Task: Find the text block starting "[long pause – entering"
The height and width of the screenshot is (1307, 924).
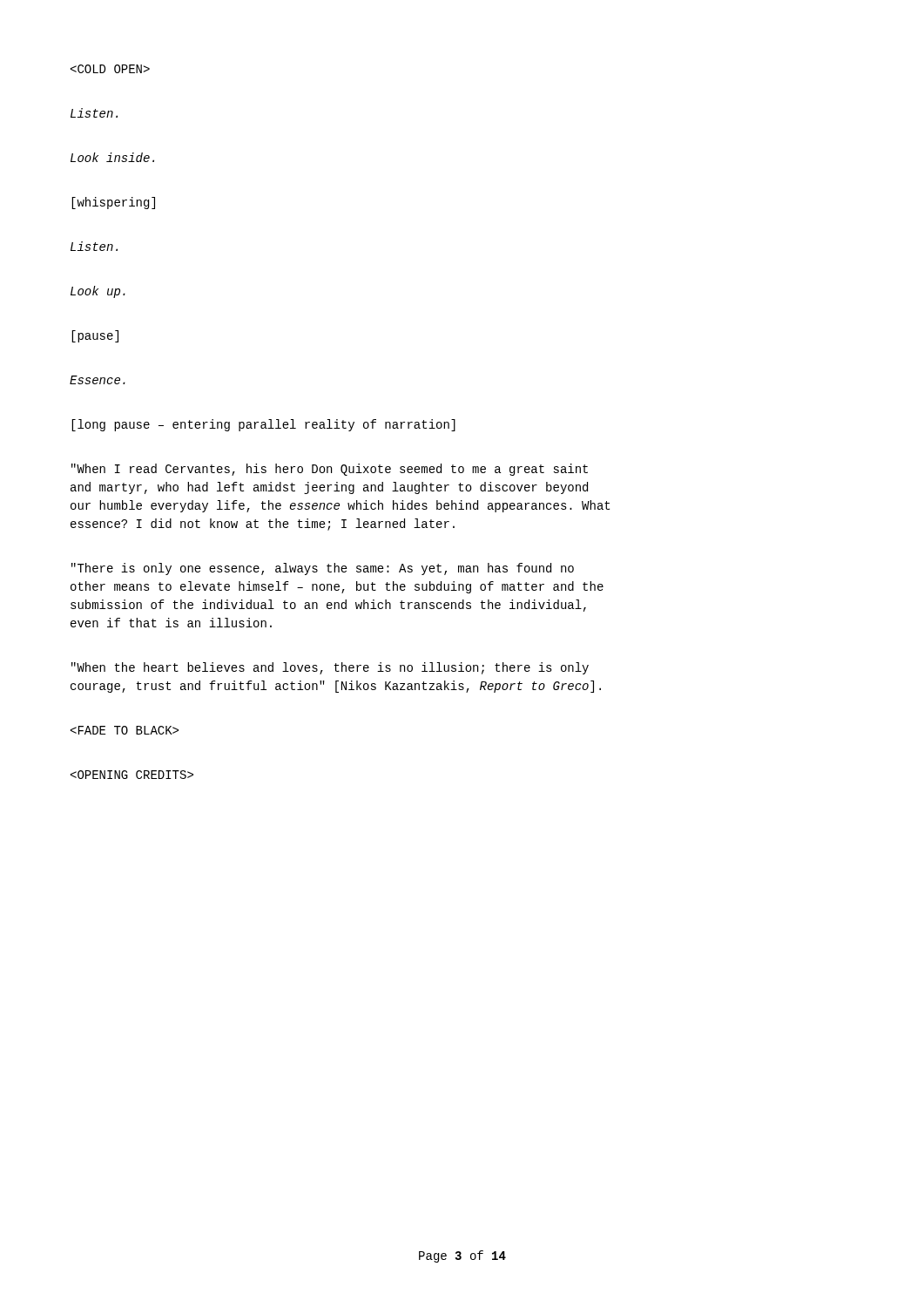Action: [x=264, y=425]
